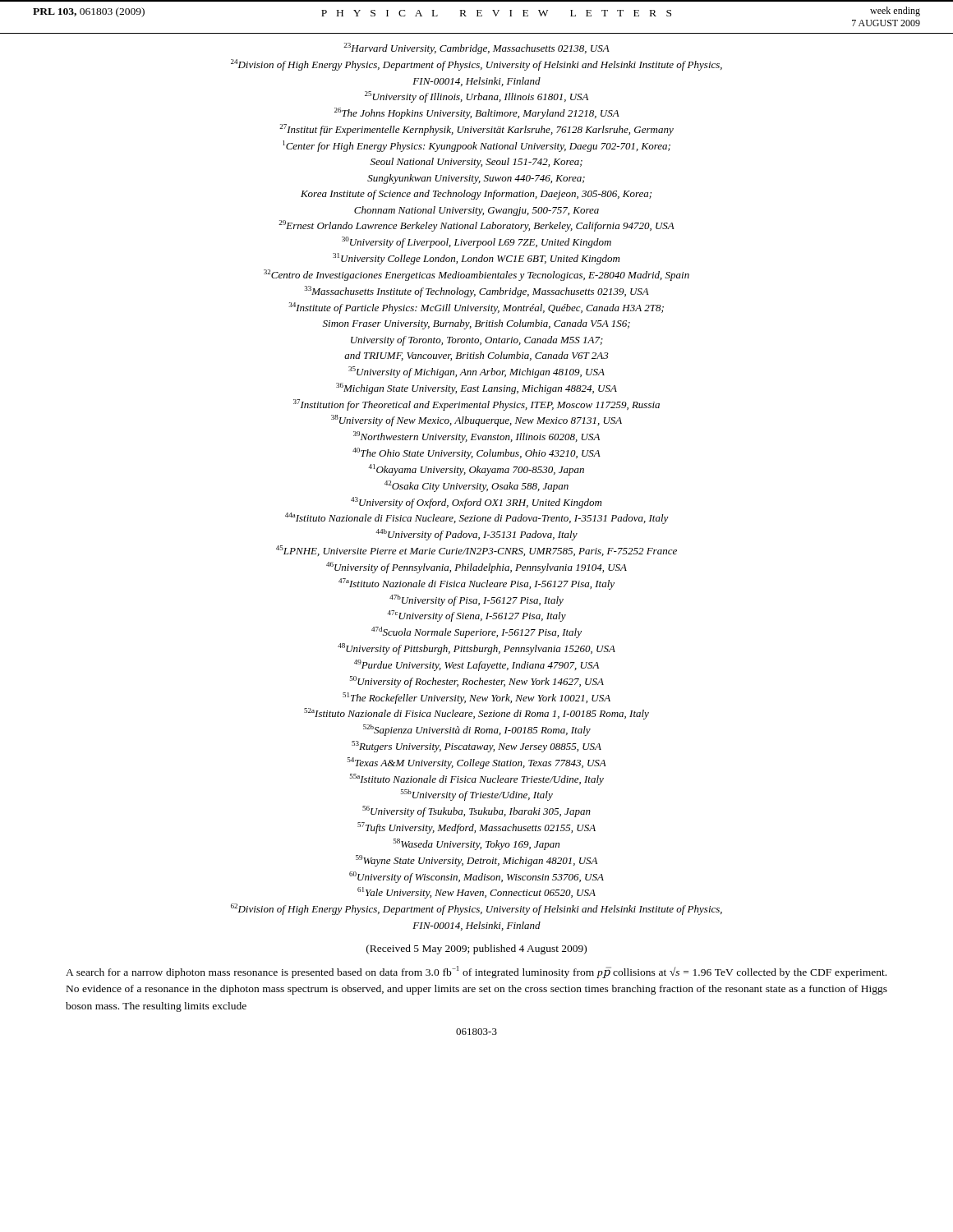Point to the block beginning "(Received 5 May"
Image resolution: width=953 pixels, height=1232 pixels.
click(x=476, y=948)
